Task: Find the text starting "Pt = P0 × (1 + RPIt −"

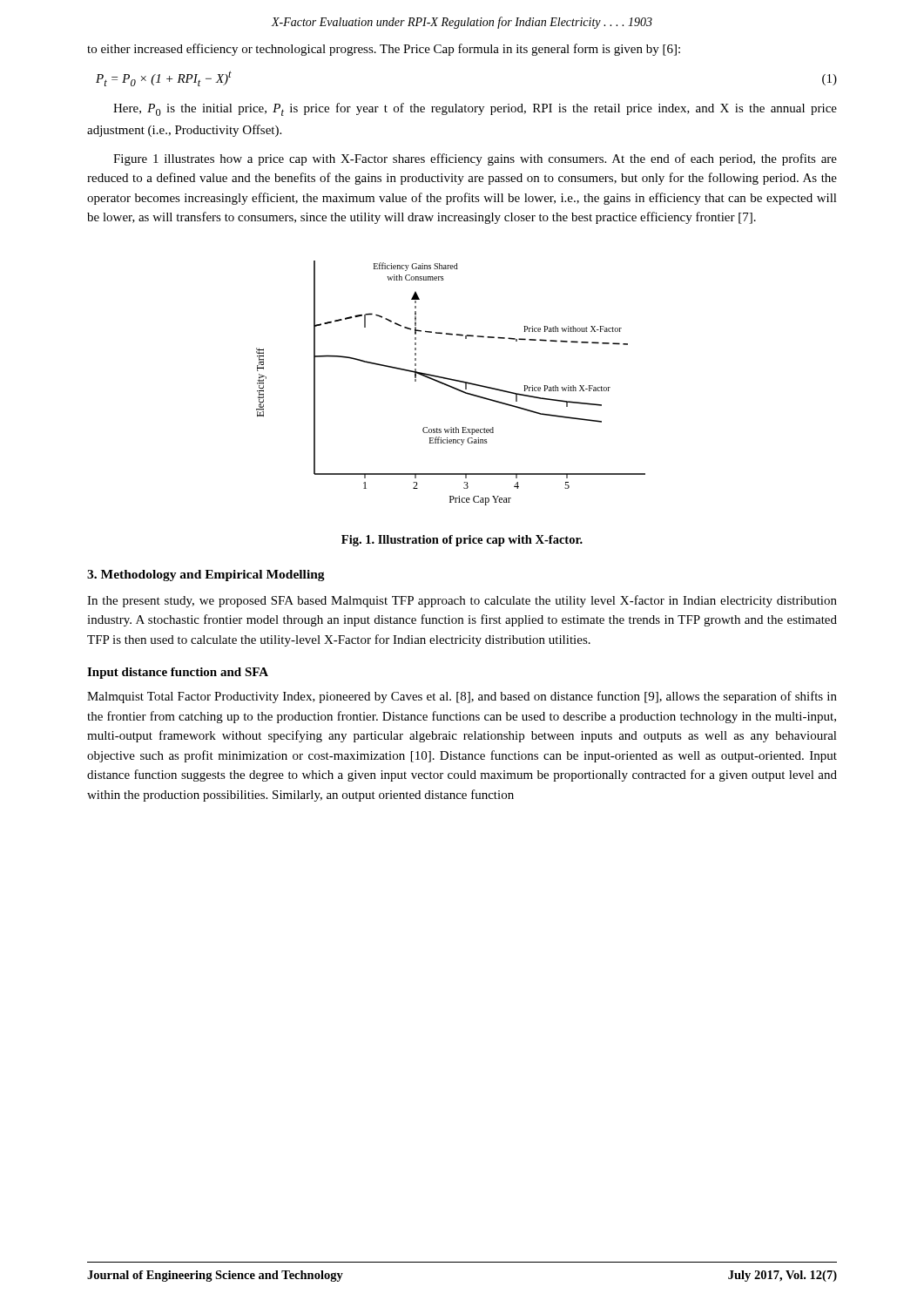Action: coord(153,78)
